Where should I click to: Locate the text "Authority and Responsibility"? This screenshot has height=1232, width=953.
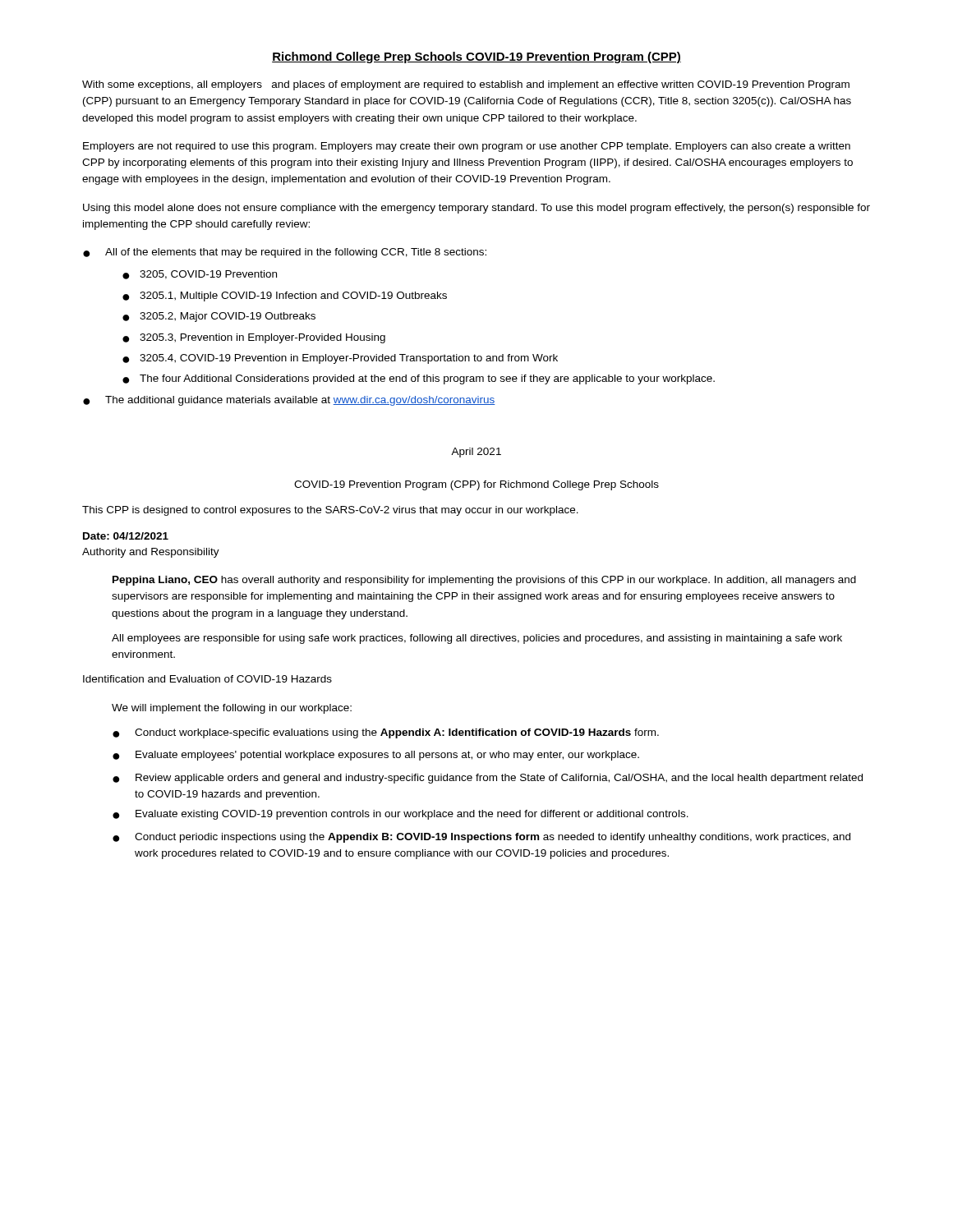151,551
